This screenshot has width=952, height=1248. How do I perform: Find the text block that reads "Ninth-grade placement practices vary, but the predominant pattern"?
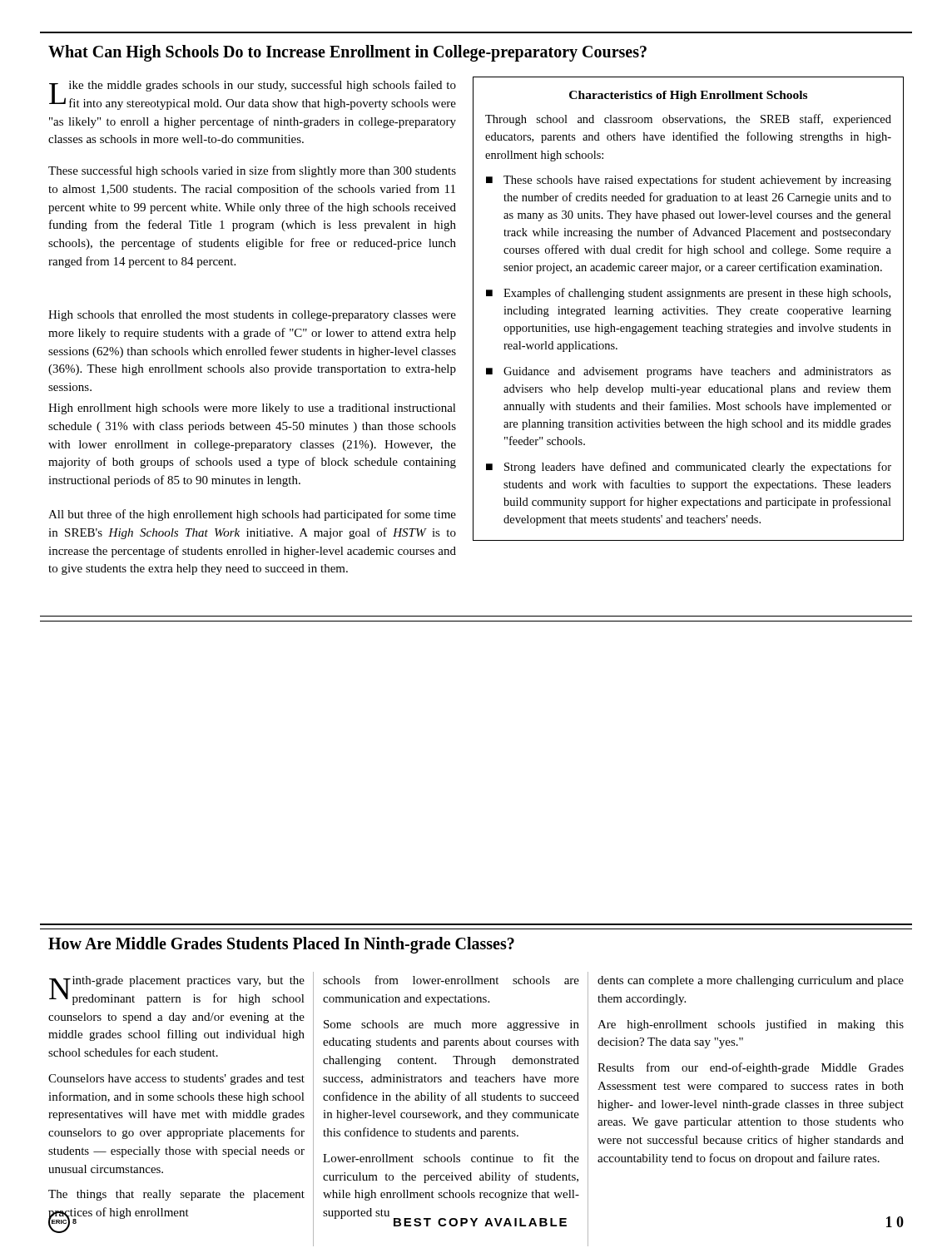(x=176, y=1097)
